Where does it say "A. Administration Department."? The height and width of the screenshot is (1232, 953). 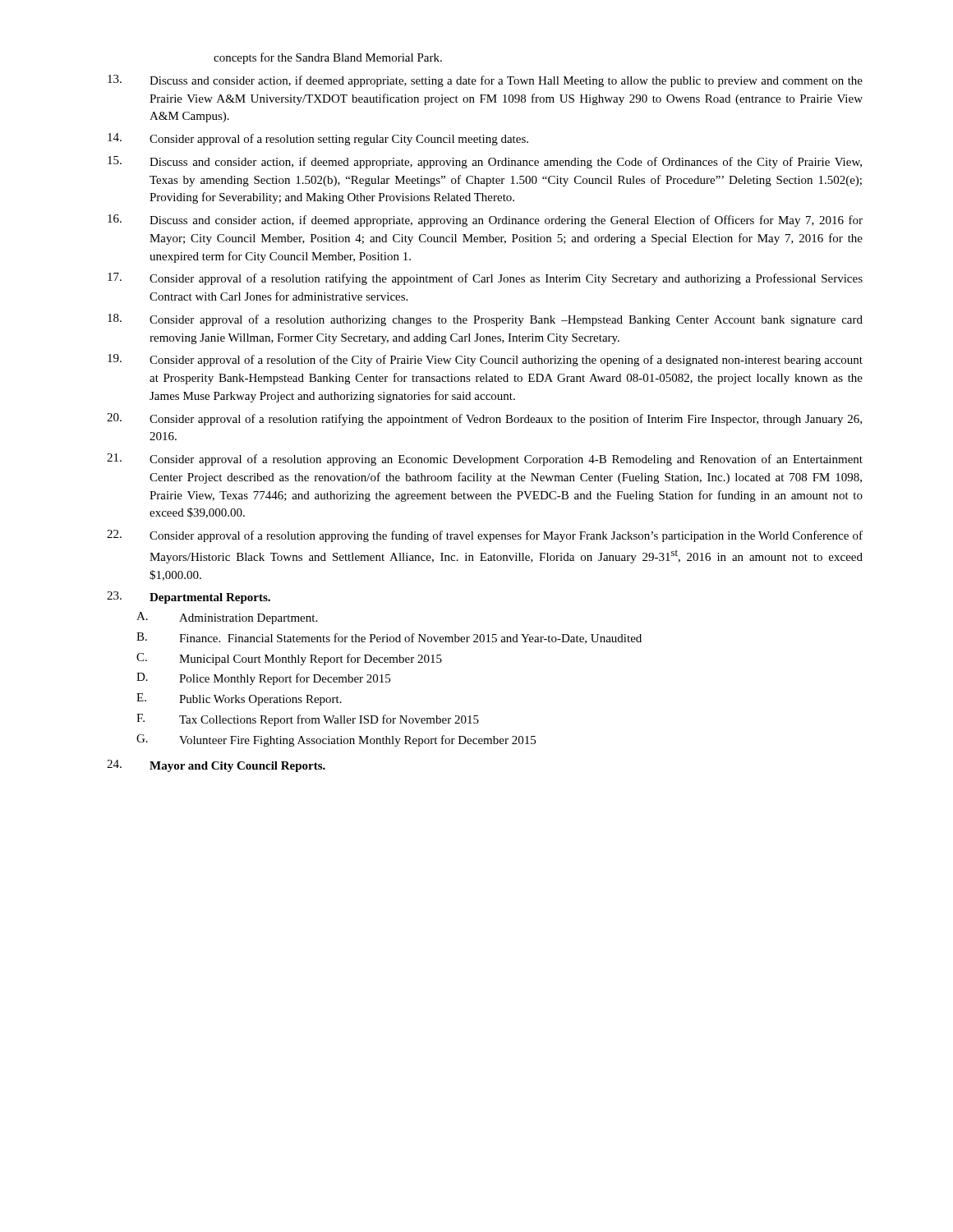[227, 618]
